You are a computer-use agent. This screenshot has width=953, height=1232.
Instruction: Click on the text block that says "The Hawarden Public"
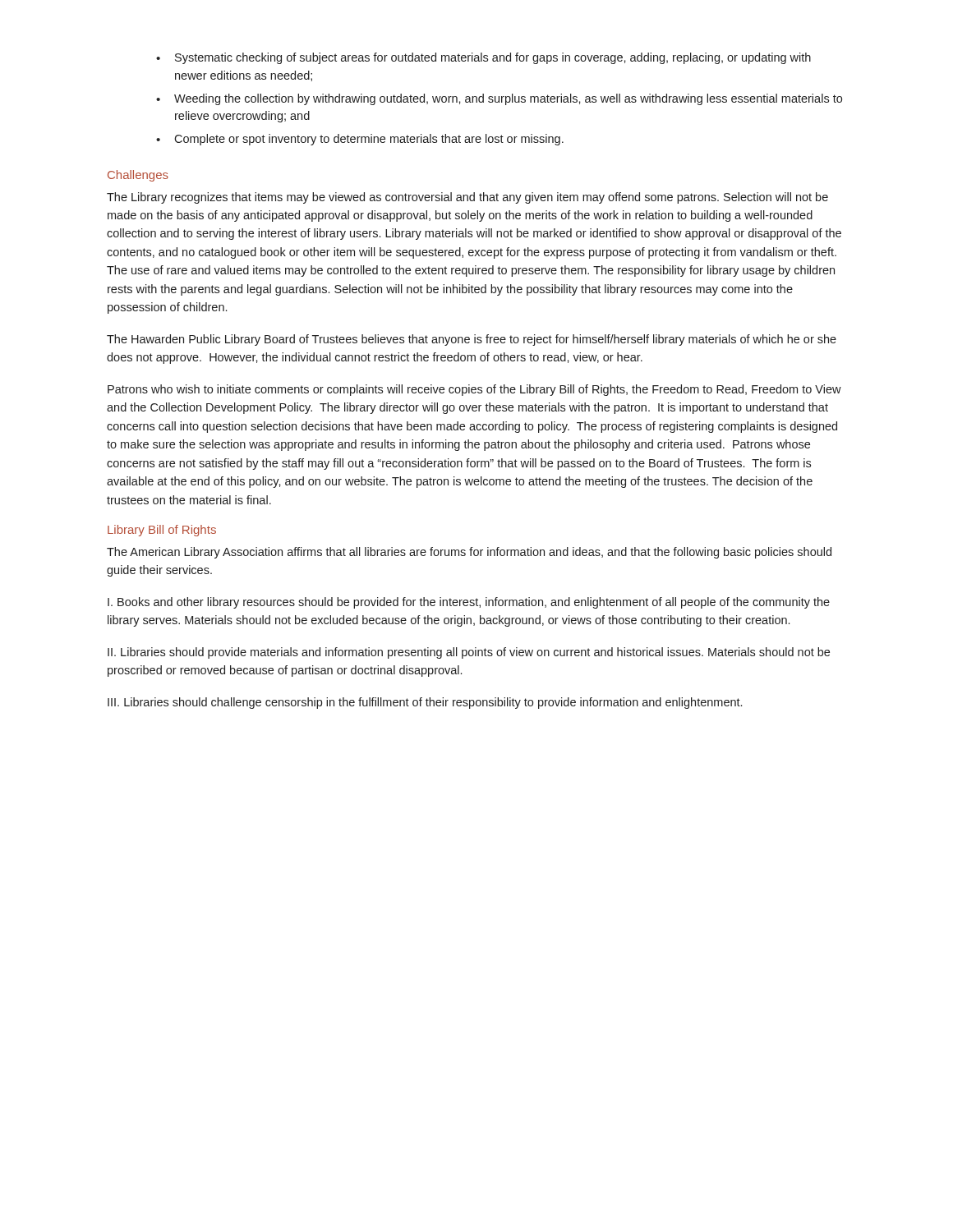coord(472,348)
